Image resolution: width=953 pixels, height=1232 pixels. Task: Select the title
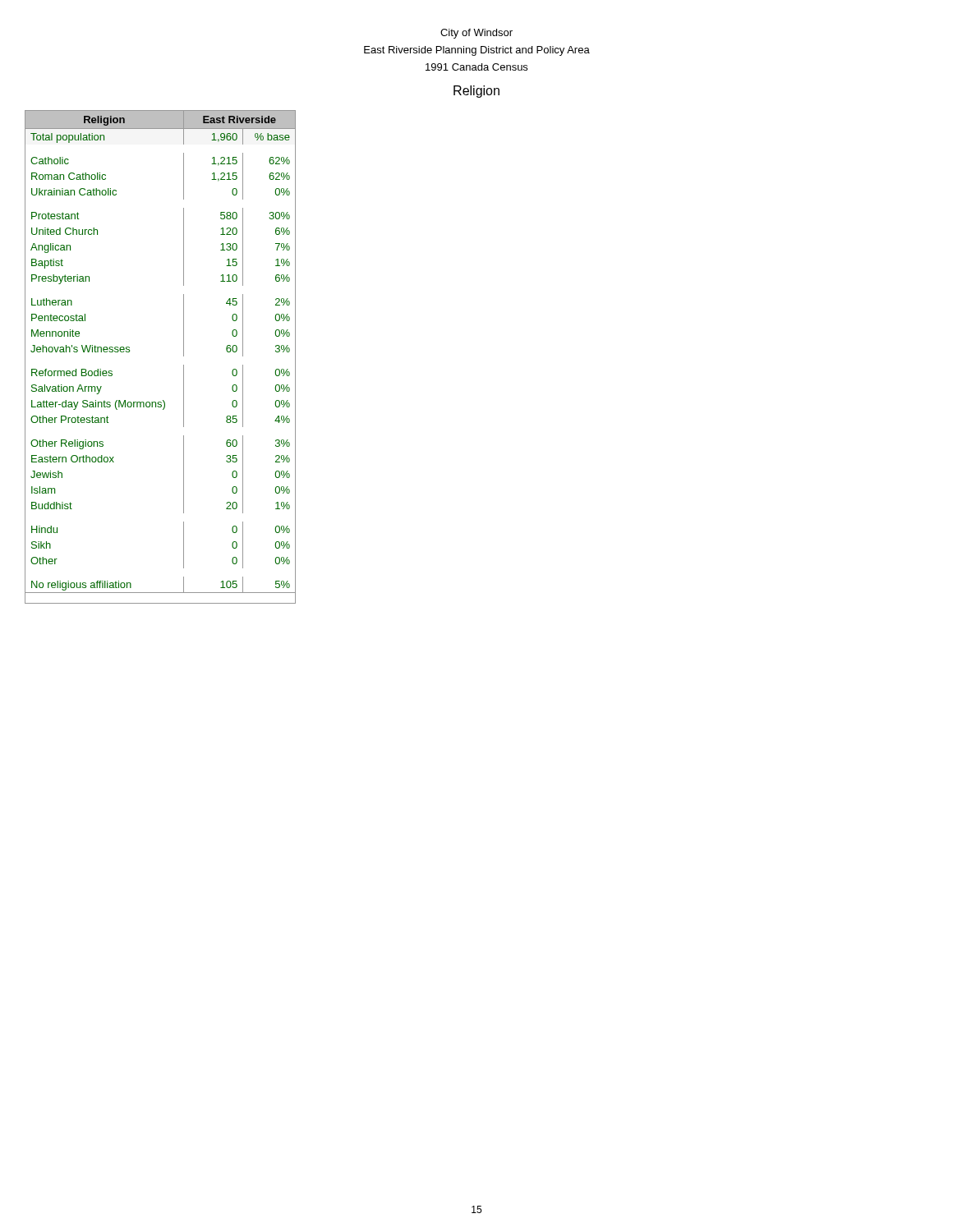pyautogui.click(x=476, y=91)
